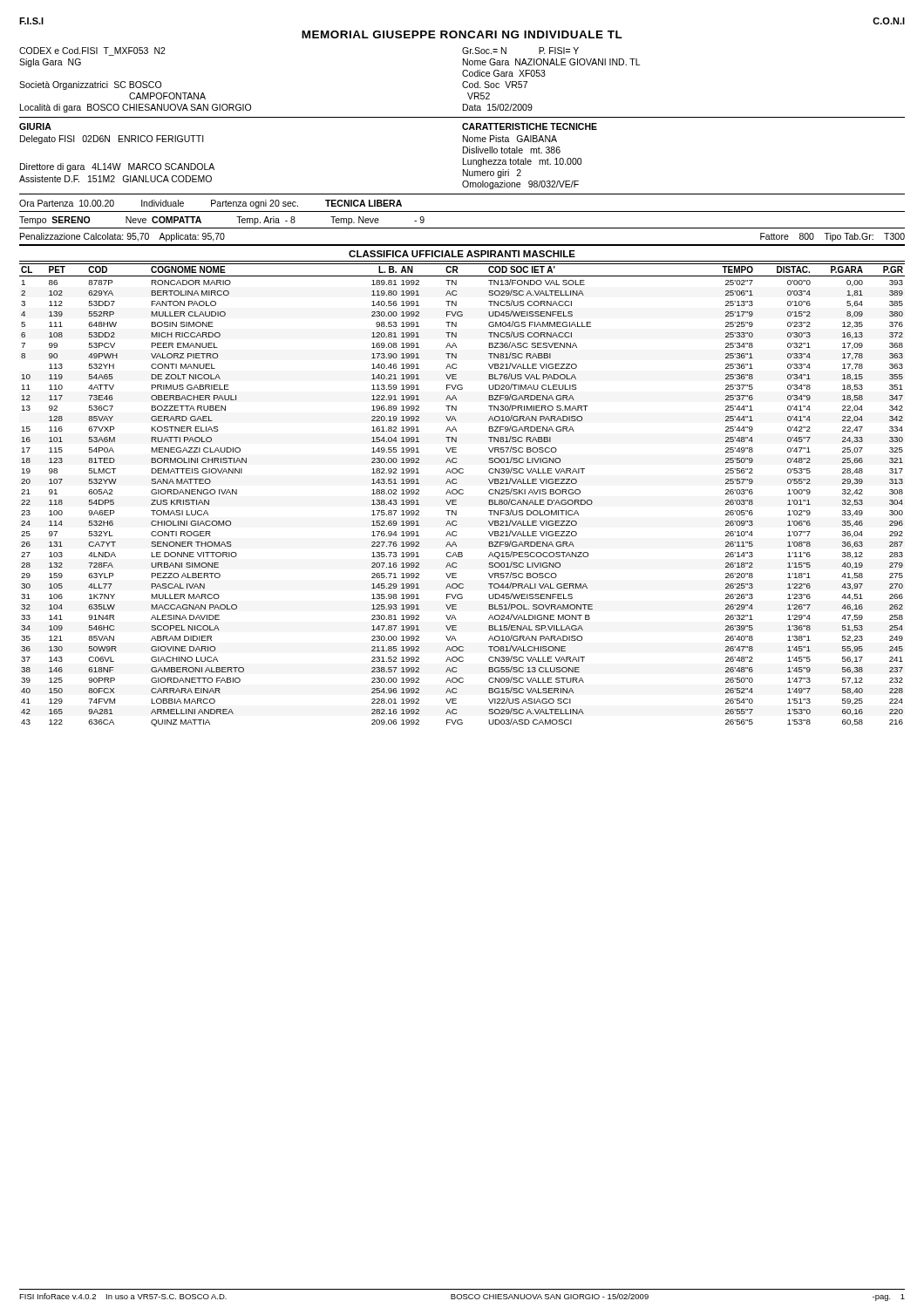Click where it says "CARATTERISTICHE TECNICHE"

[530, 126]
